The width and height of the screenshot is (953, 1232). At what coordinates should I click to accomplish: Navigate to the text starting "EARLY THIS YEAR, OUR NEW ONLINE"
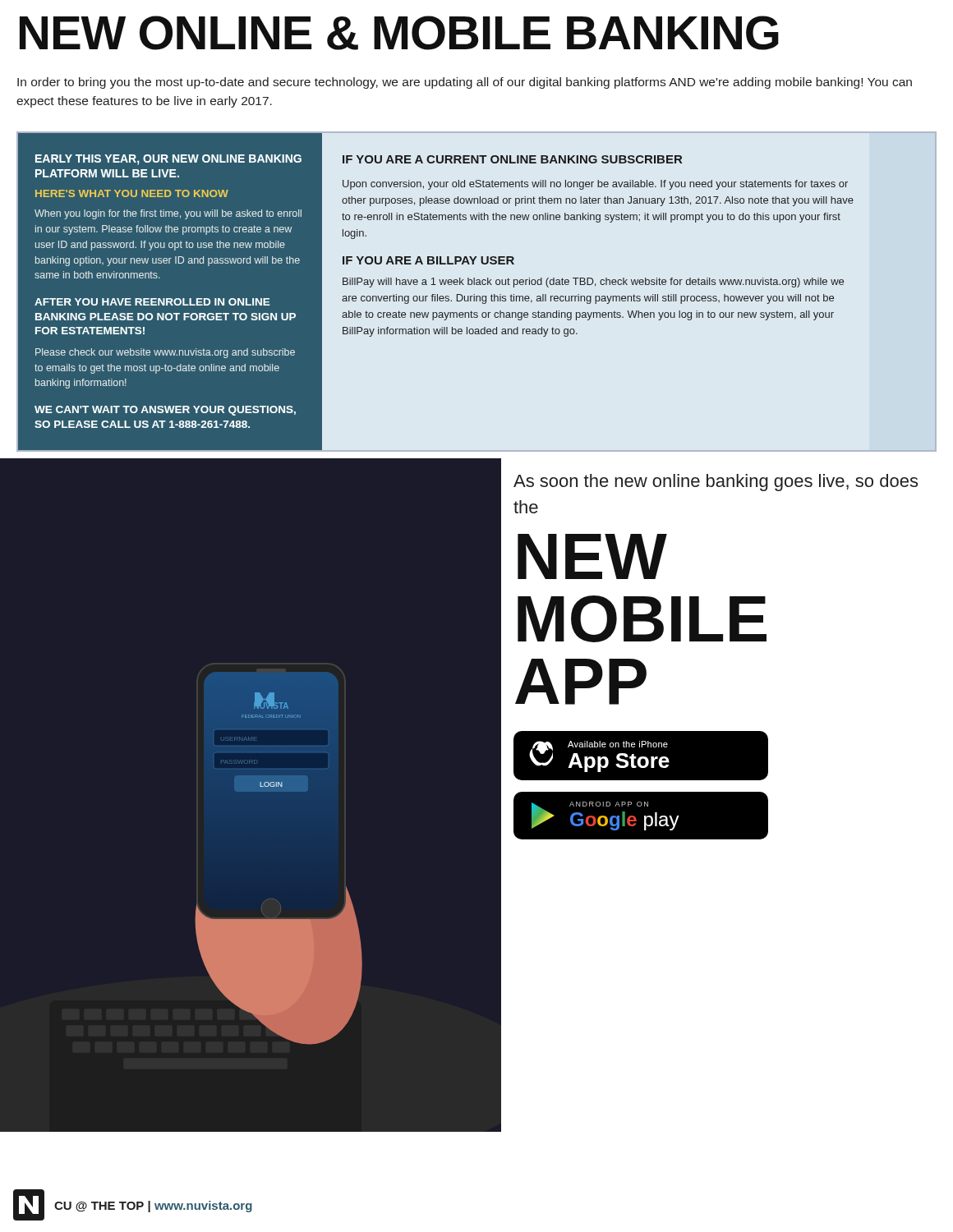pos(168,166)
